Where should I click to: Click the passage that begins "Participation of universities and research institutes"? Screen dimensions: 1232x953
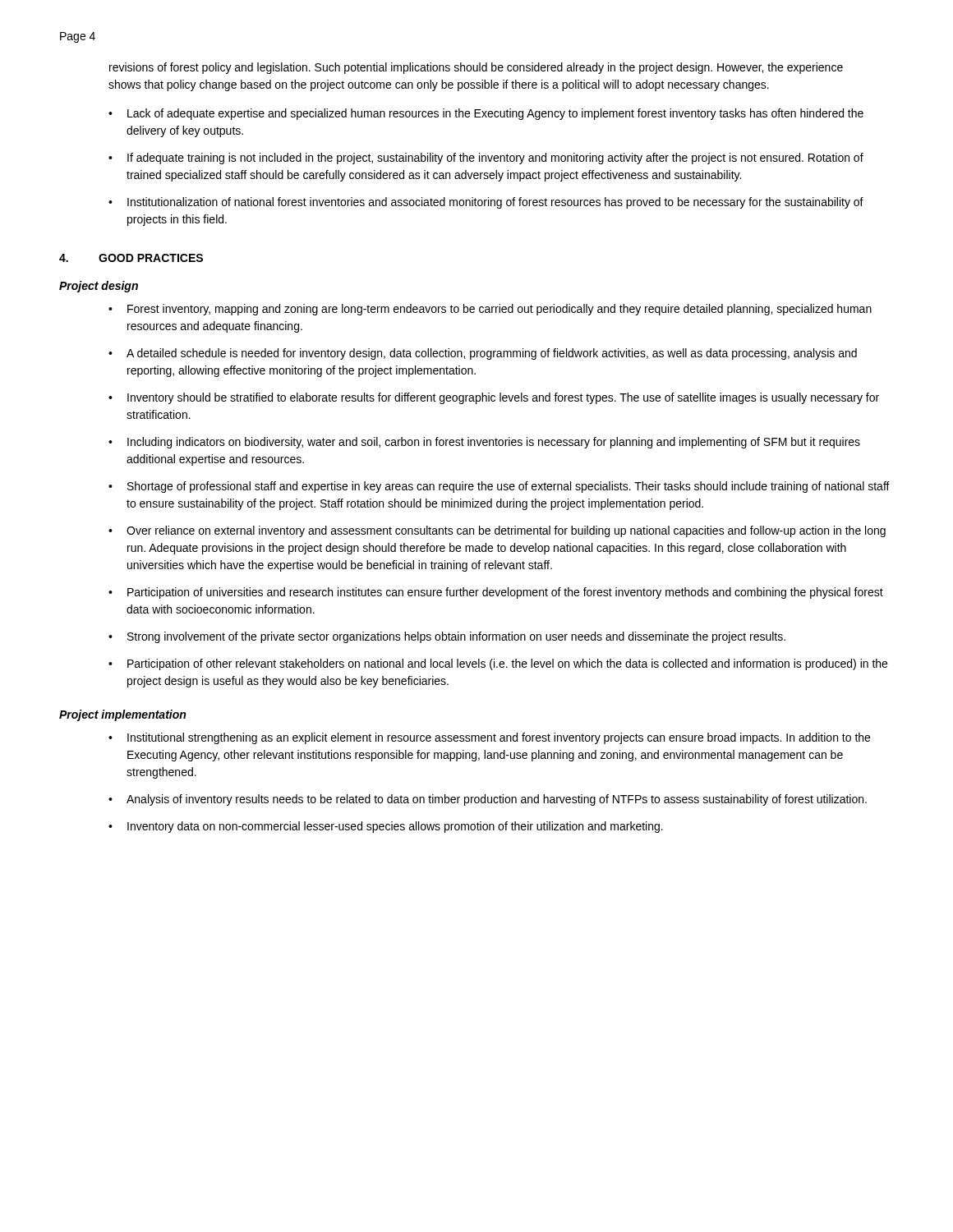pos(505,601)
